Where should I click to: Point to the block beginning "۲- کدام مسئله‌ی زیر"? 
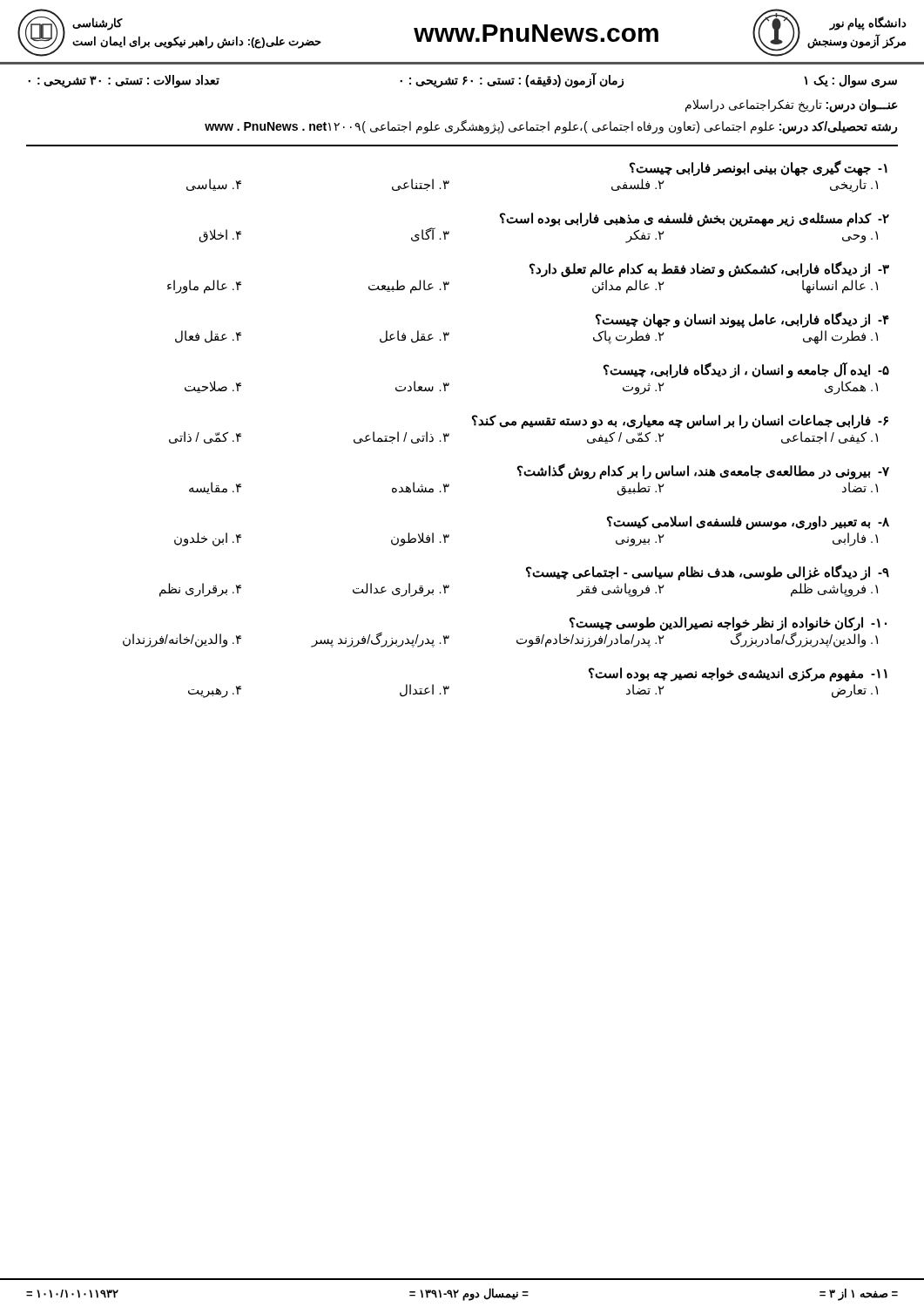tap(462, 227)
